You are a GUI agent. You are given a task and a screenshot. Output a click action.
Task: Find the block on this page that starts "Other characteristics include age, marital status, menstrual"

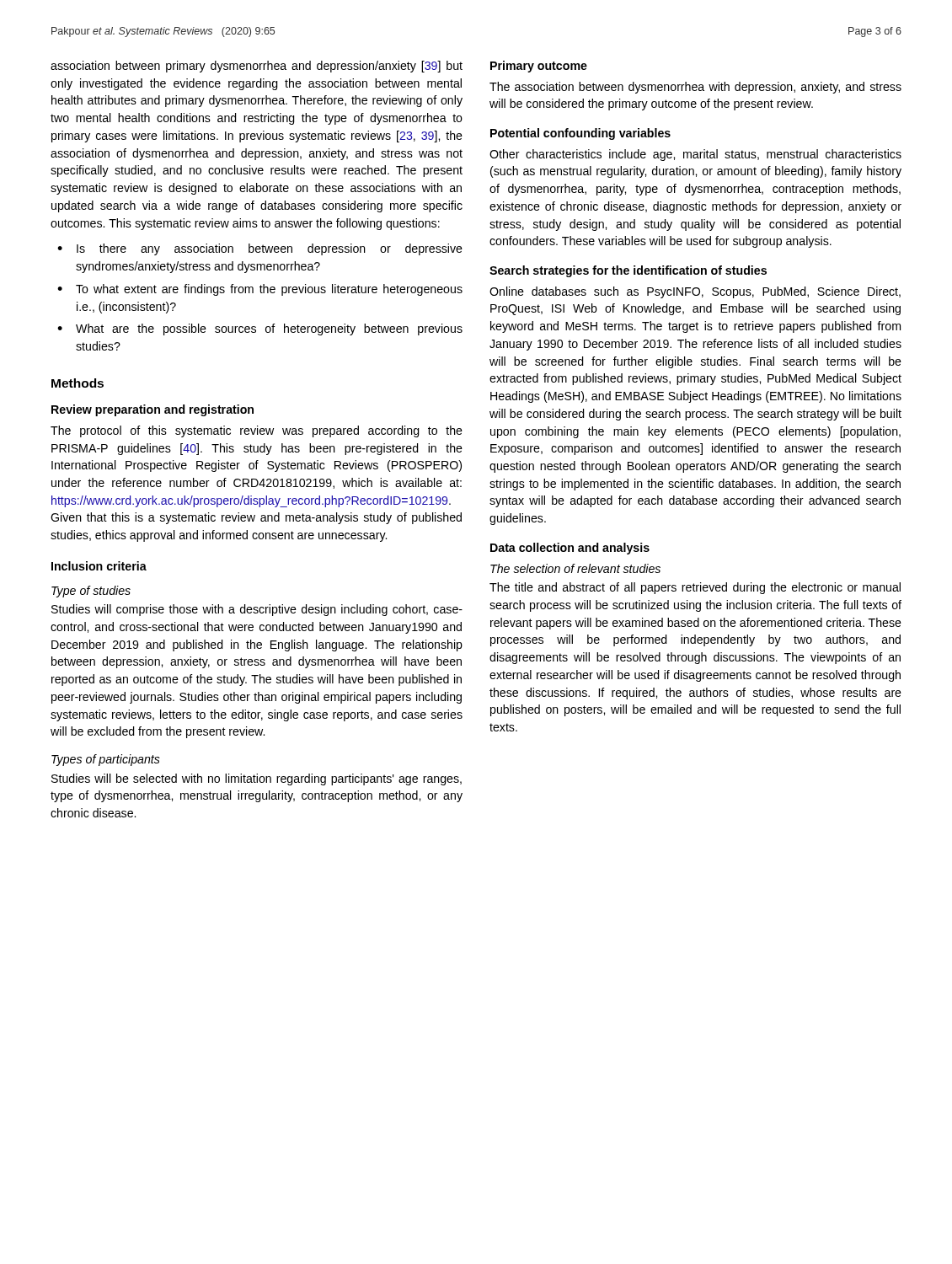[695, 198]
